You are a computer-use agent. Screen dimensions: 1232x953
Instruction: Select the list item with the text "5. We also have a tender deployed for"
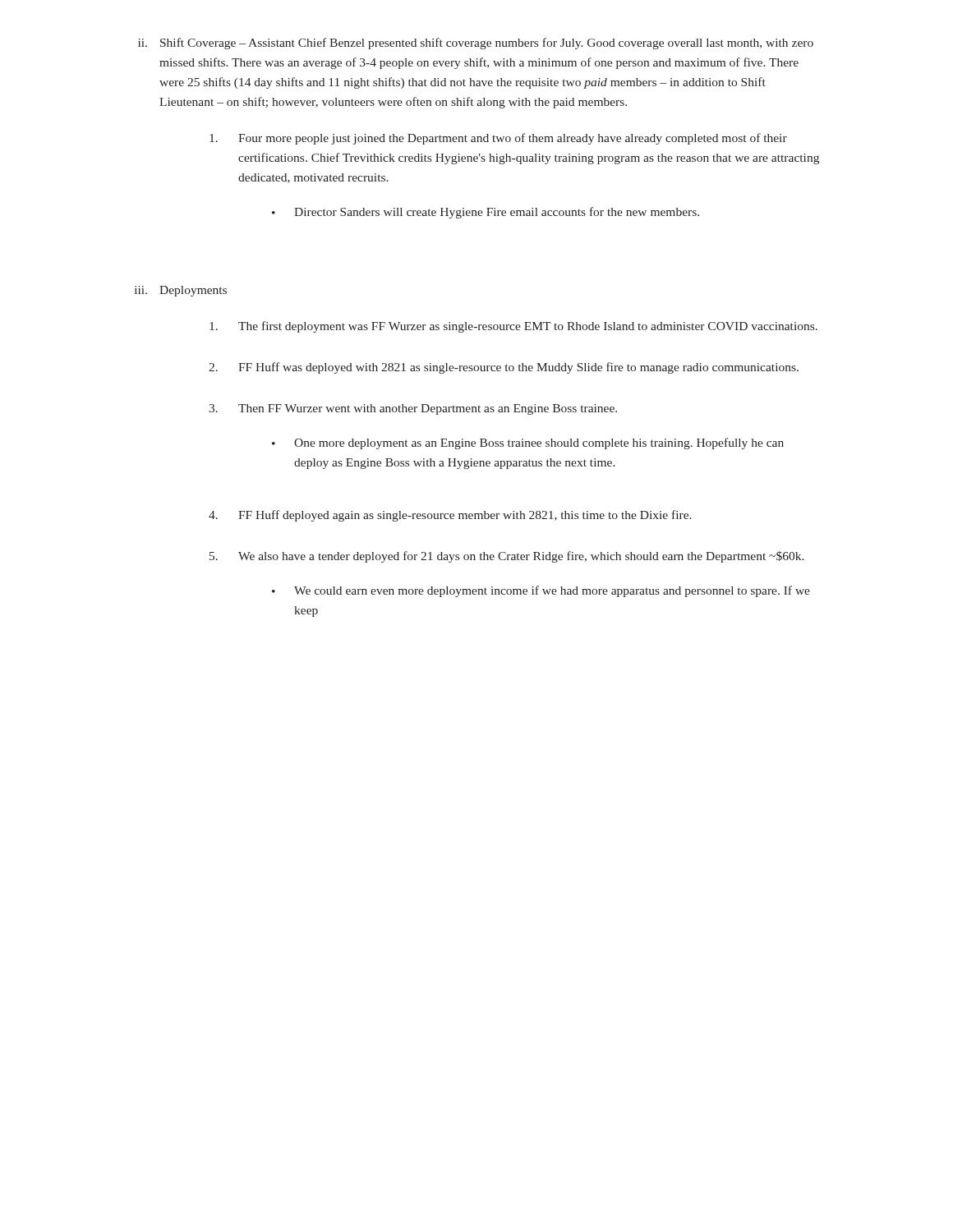click(515, 589)
